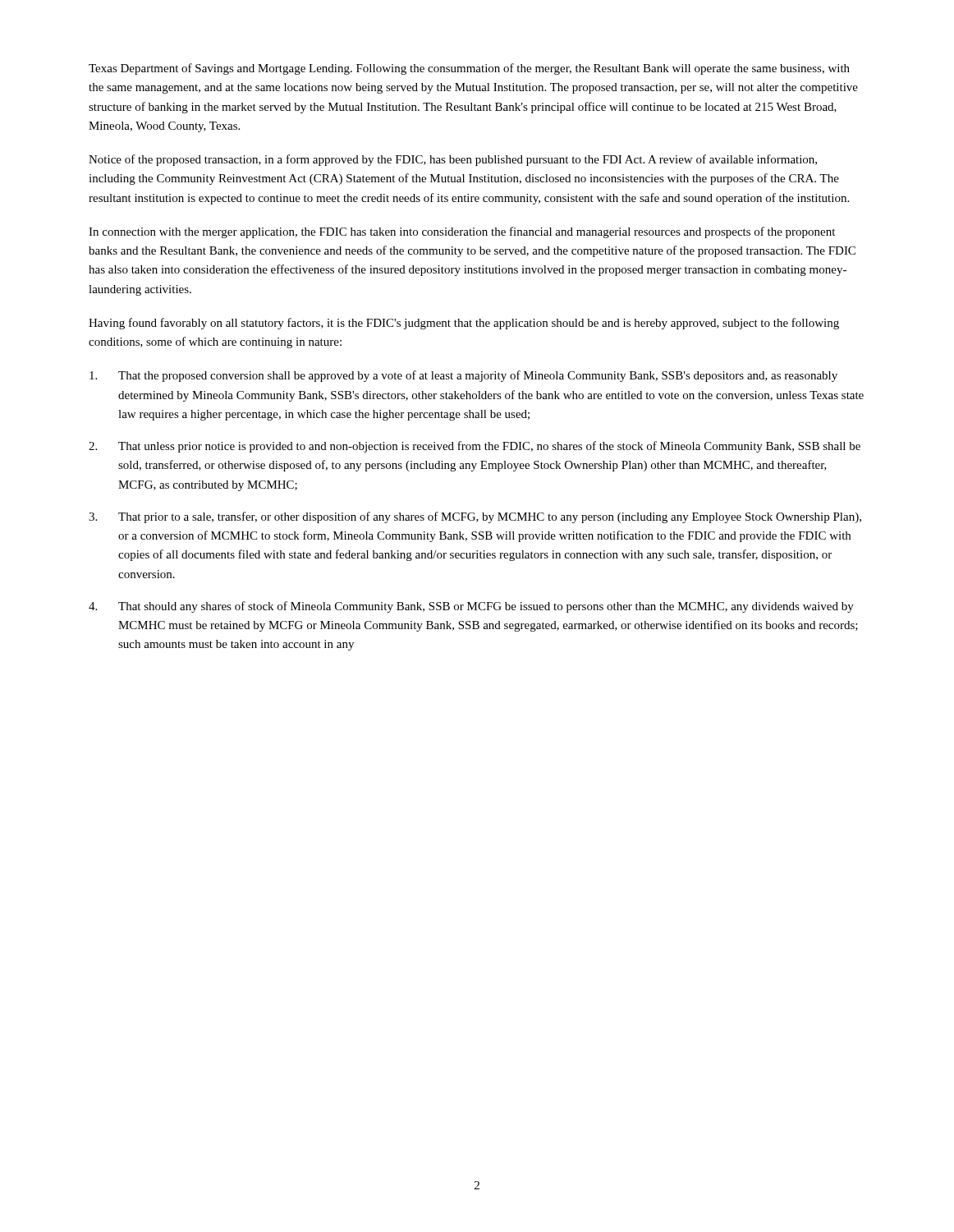Locate the block of text that opens with "In connection with"
The height and width of the screenshot is (1232, 954).
click(472, 260)
